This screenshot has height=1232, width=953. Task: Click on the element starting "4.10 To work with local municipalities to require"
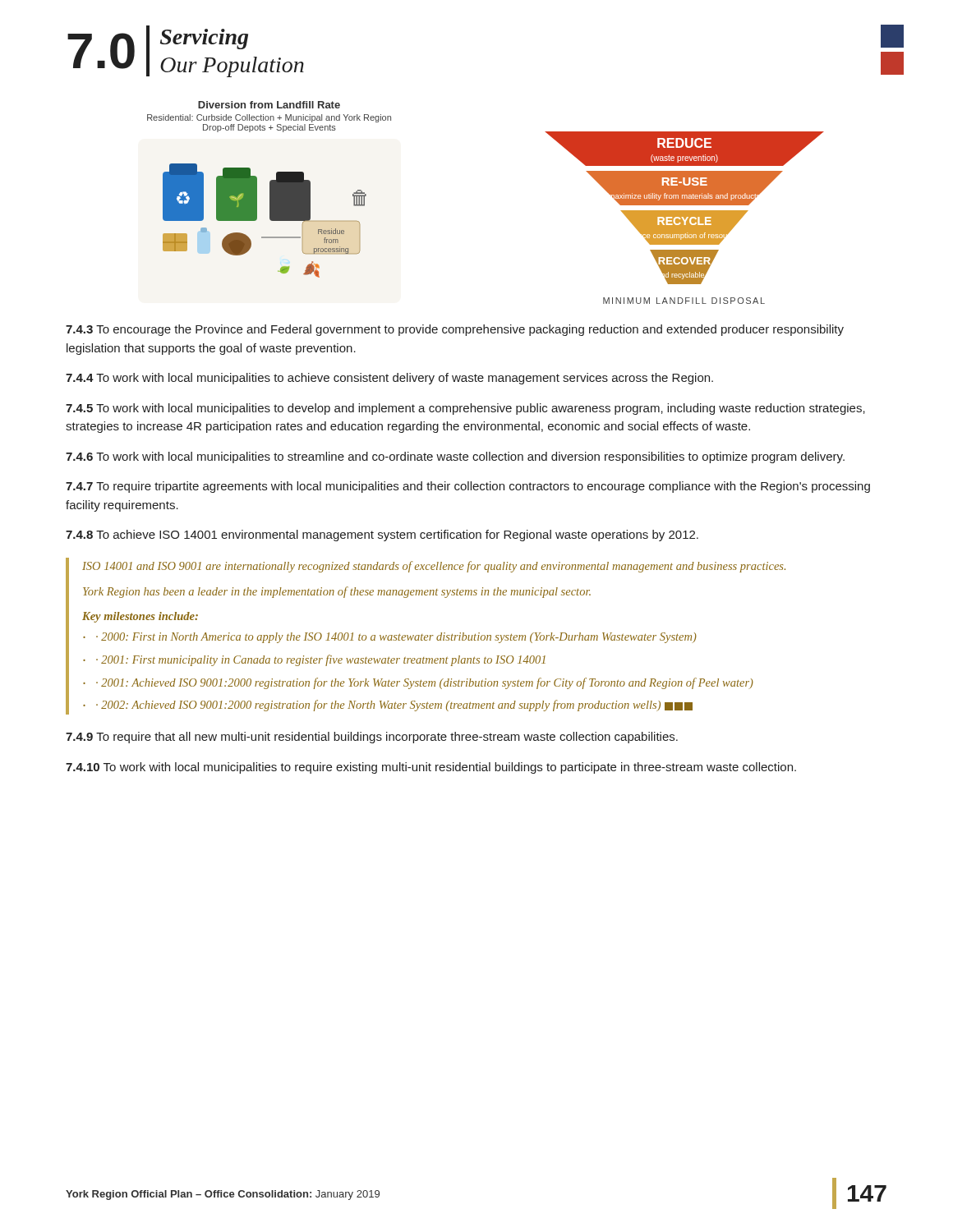pyautogui.click(x=431, y=766)
